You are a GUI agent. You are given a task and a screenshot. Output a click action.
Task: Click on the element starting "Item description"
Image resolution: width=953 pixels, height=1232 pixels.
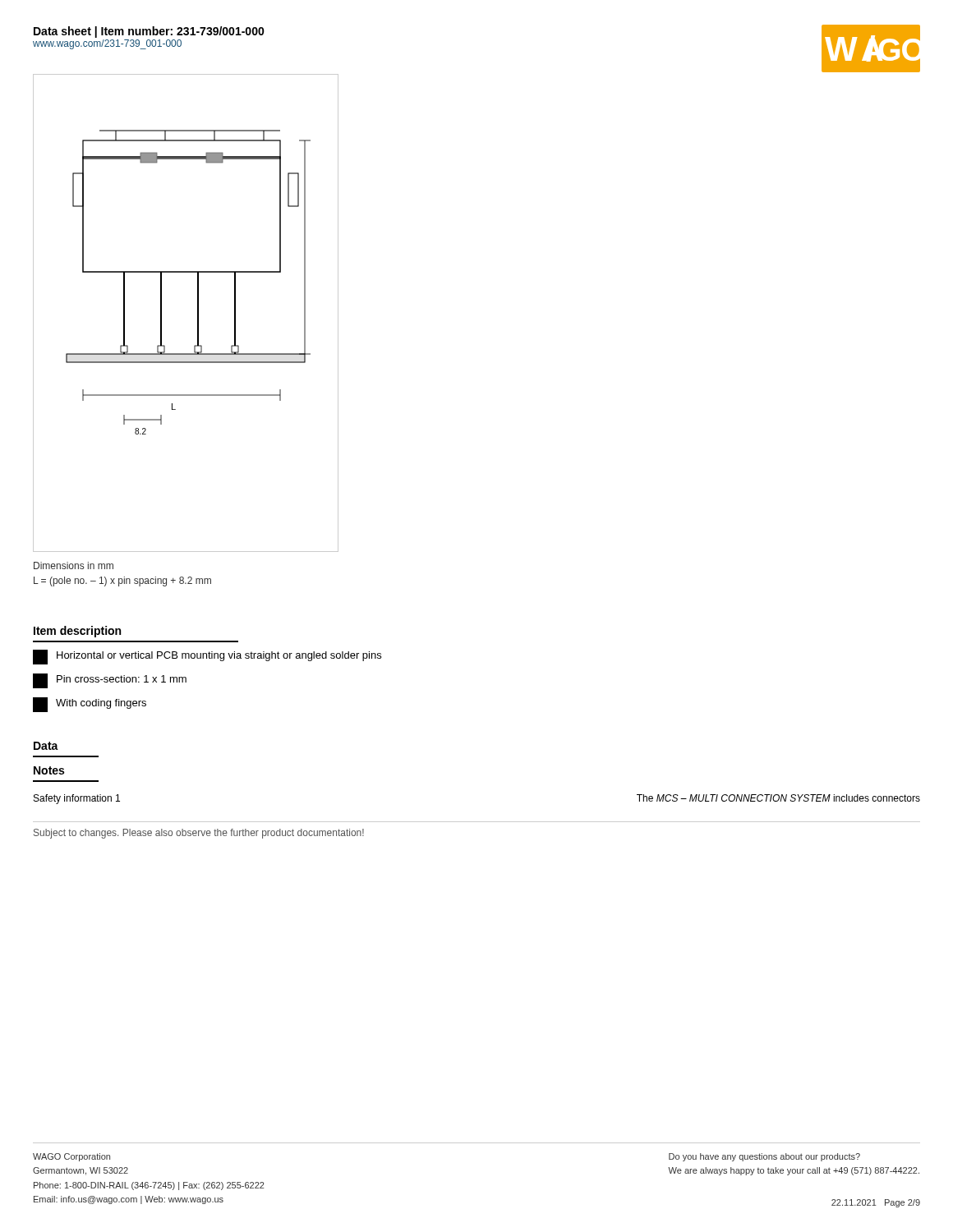pyautogui.click(x=77, y=631)
